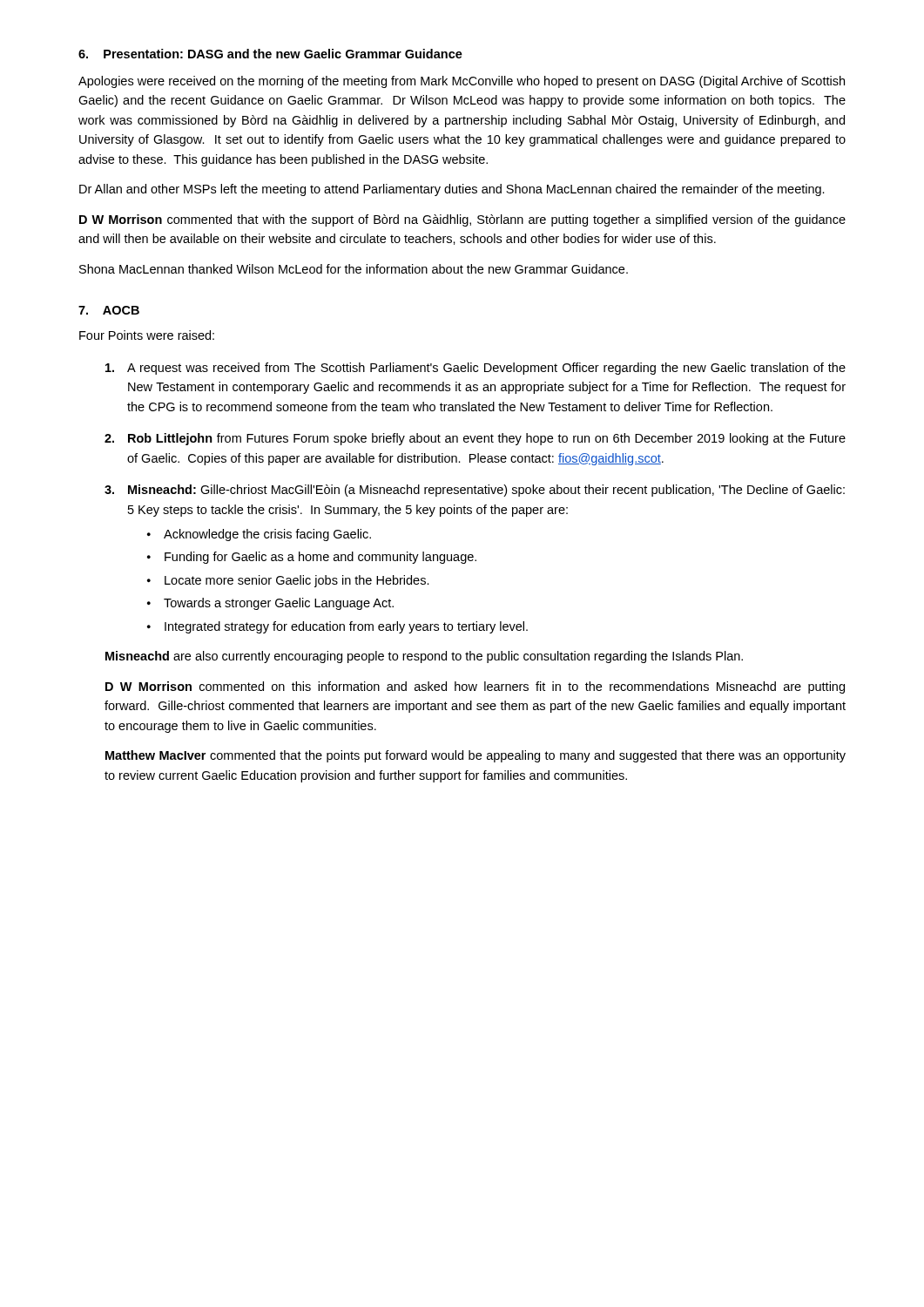Image resolution: width=924 pixels, height=1307 pixels.
Task: Find the section header that reads "6. Presentation: DASG"
Action: pos(270,54)
